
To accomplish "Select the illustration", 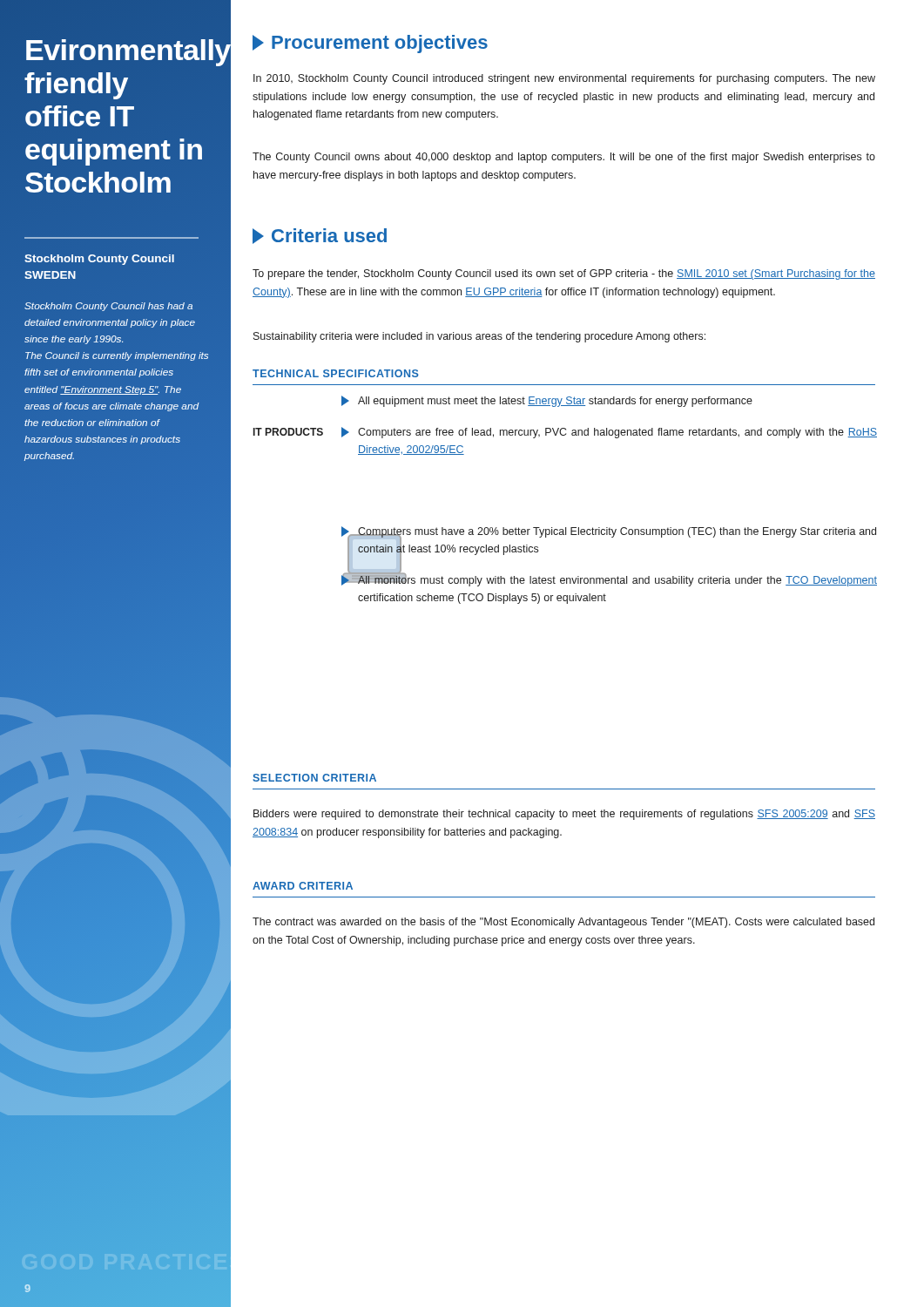I will (x=377, y=563).
